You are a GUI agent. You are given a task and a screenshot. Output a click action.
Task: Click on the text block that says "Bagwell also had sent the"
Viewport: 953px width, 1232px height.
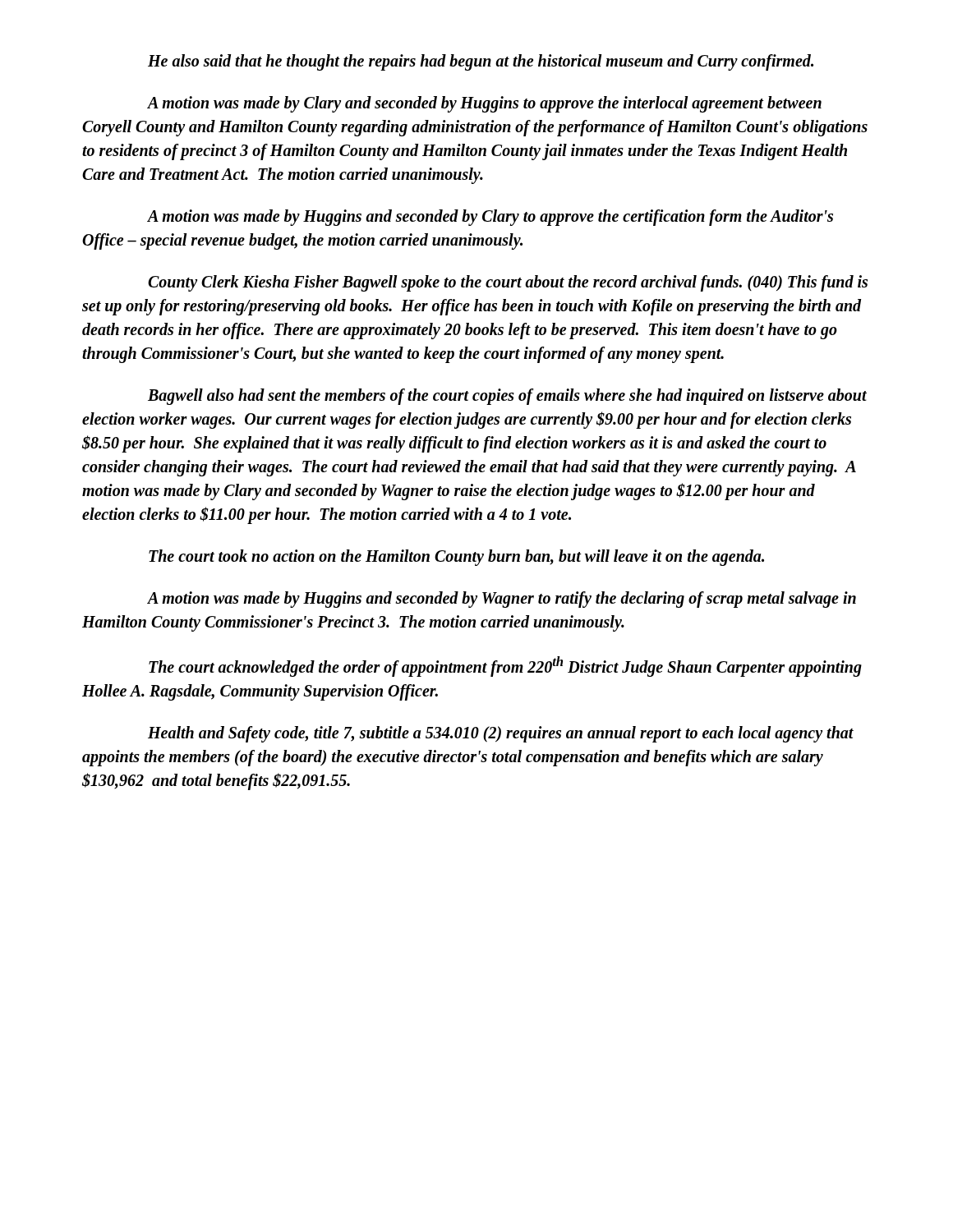click(x=474, y=455)
